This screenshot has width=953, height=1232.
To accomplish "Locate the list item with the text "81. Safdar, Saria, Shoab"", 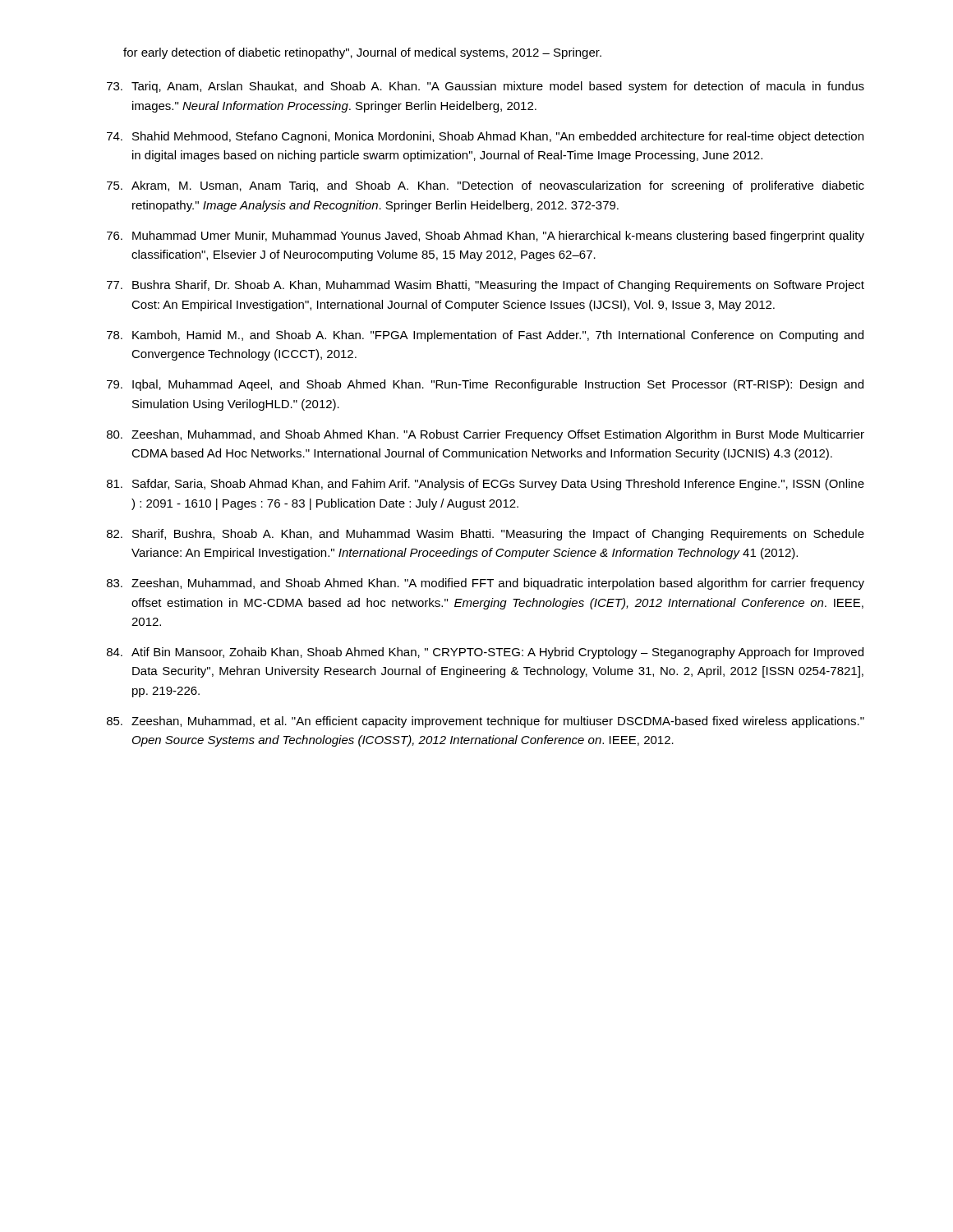I will 476,493.
